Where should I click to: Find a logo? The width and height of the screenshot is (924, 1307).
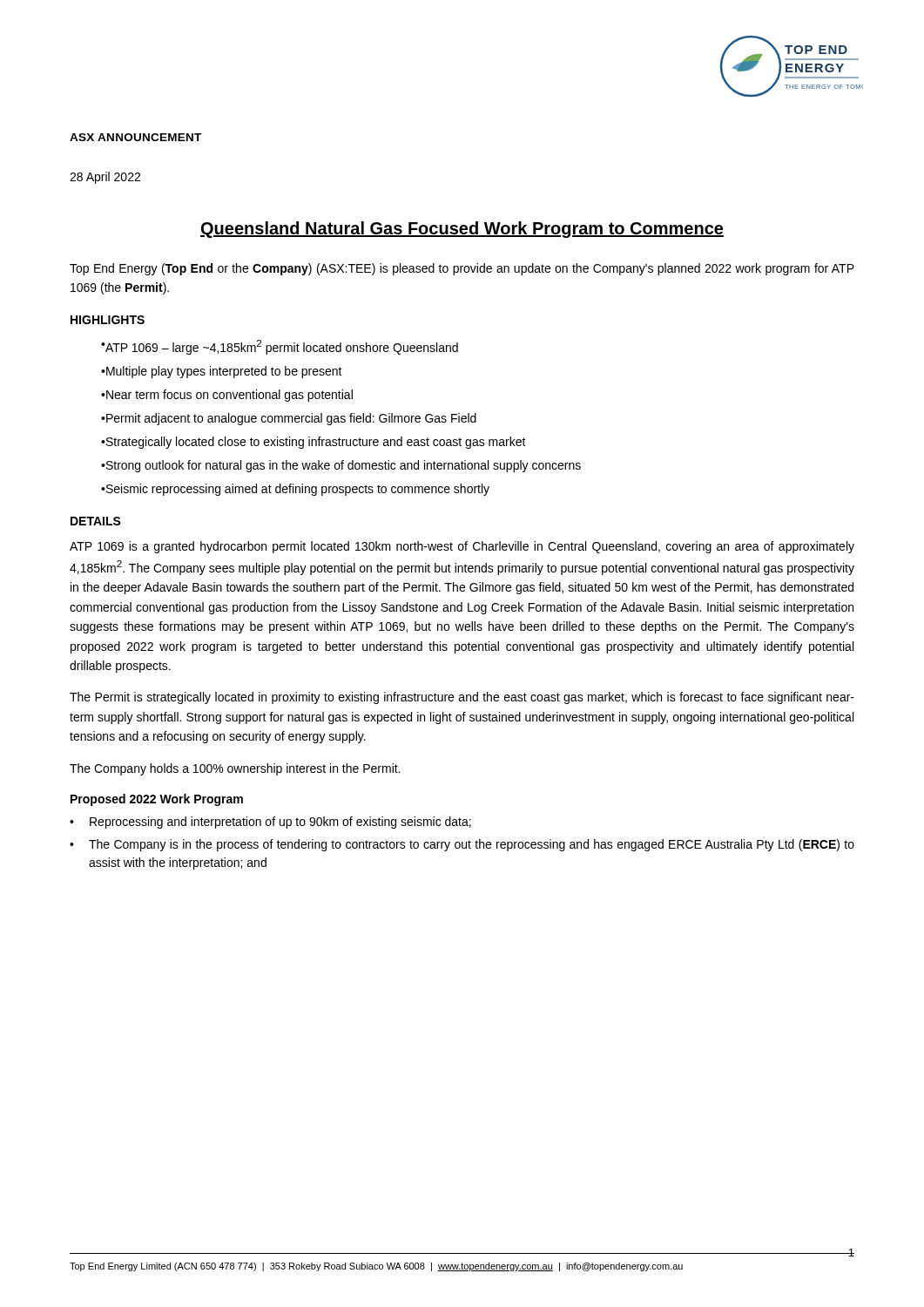(x=791, y=66)
